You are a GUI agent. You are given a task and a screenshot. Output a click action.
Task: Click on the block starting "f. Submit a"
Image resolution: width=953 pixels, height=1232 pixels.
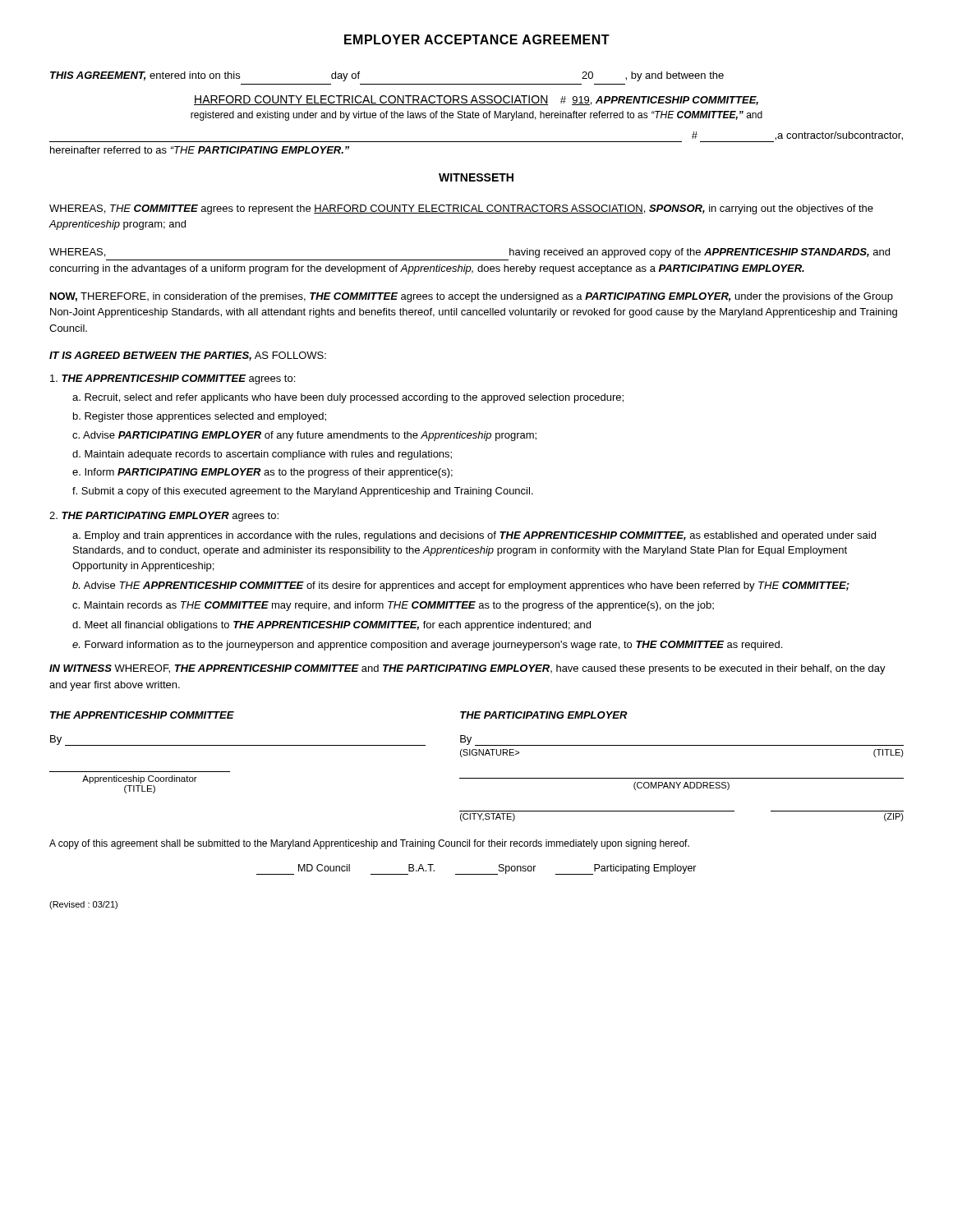(x=303, y=491)
